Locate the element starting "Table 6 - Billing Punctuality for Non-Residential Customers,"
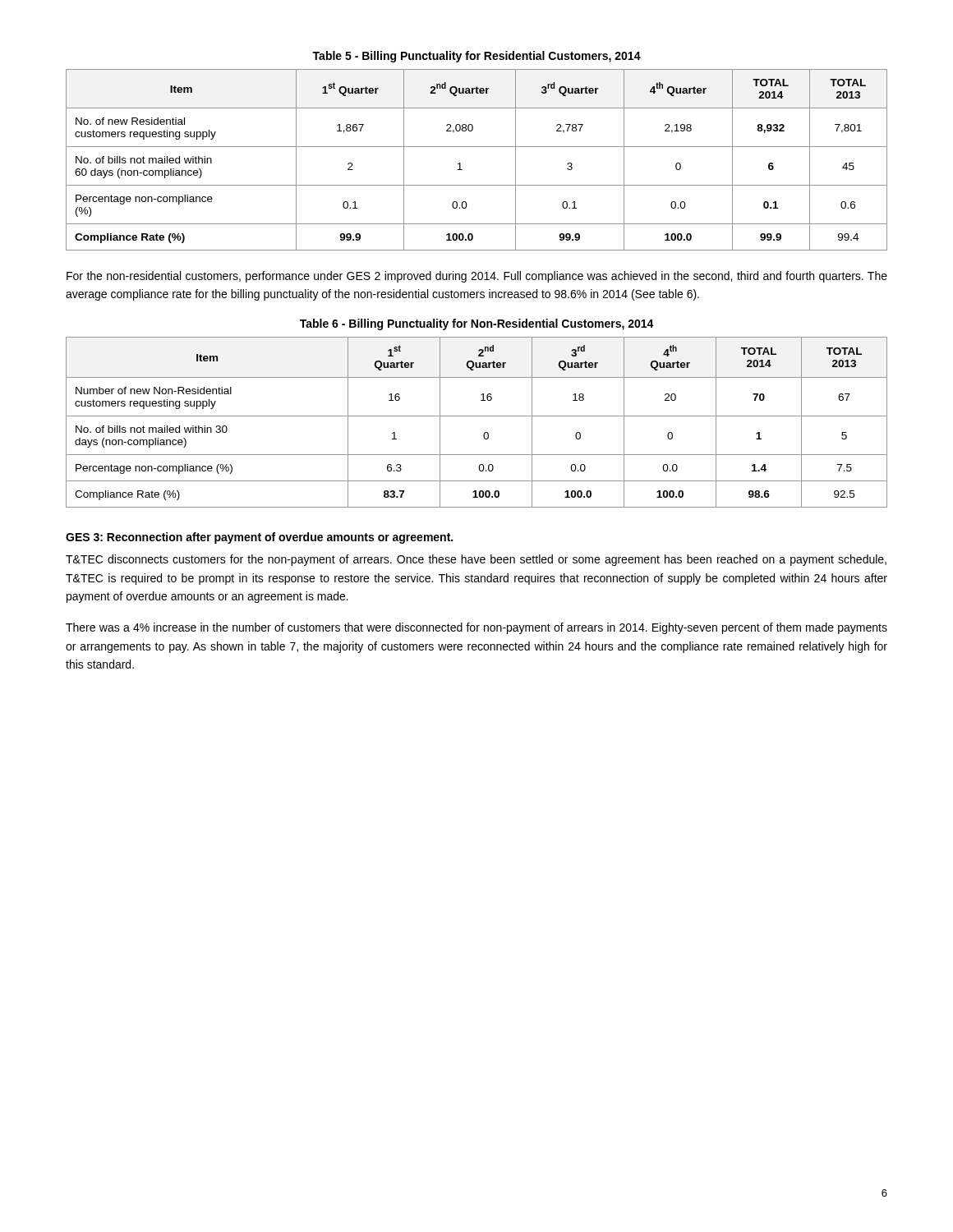Screen dimensions: 1232x953 click(x=476, y=323)
